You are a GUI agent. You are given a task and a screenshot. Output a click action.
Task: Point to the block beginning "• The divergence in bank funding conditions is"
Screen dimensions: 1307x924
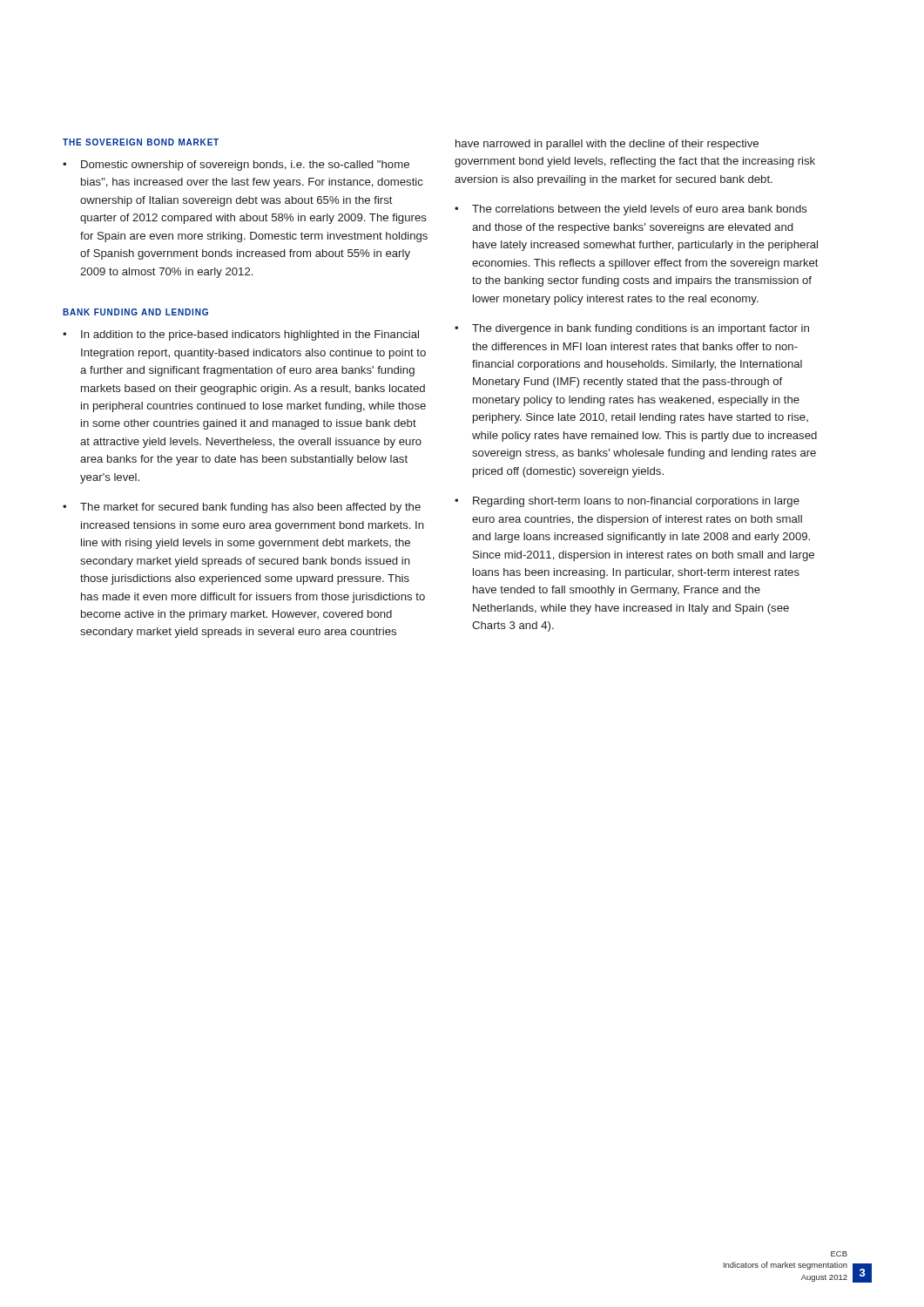tap(637, 400)
